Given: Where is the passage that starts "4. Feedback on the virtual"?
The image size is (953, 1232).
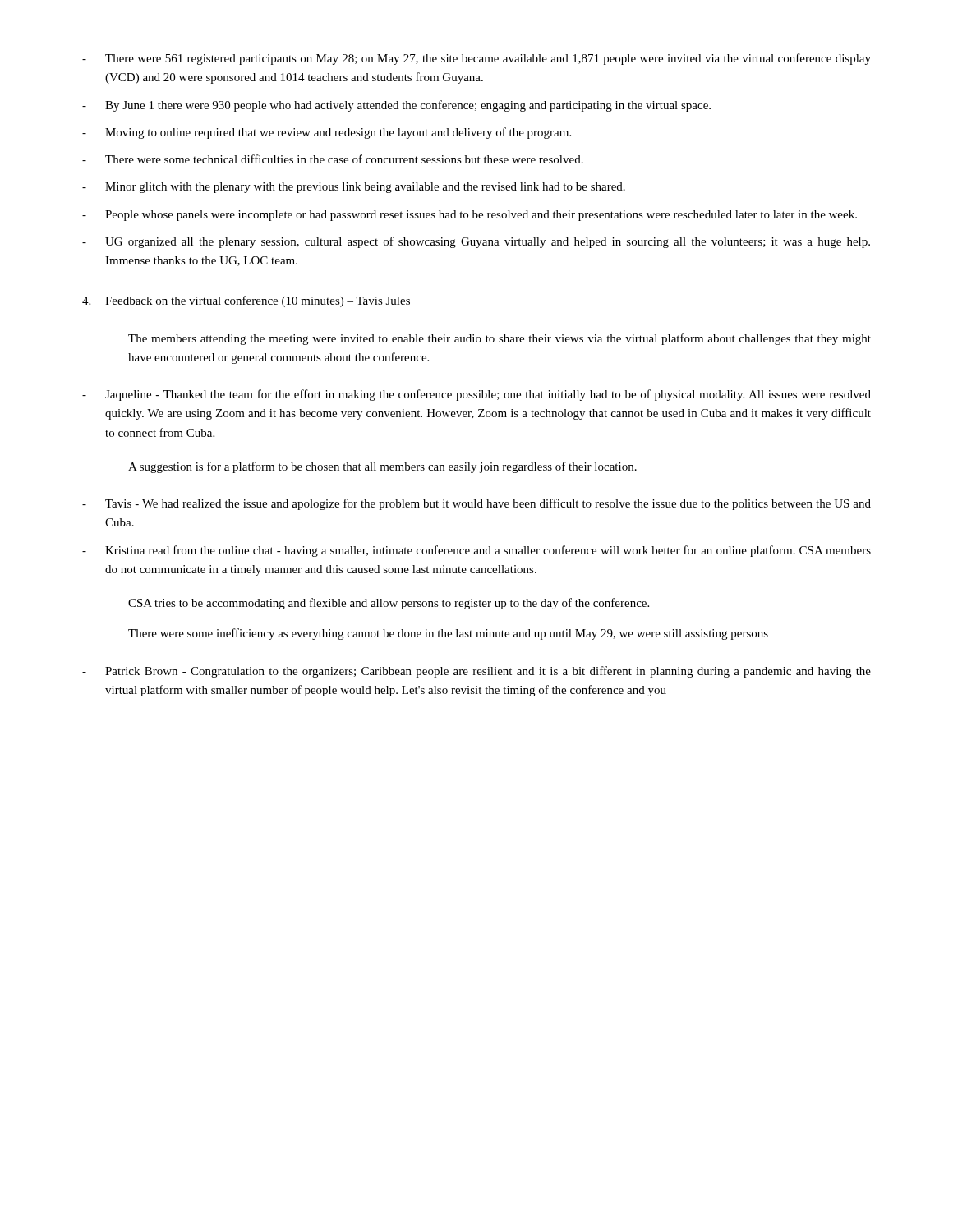Looking at the screenshot, I should [x=246, y=301].
